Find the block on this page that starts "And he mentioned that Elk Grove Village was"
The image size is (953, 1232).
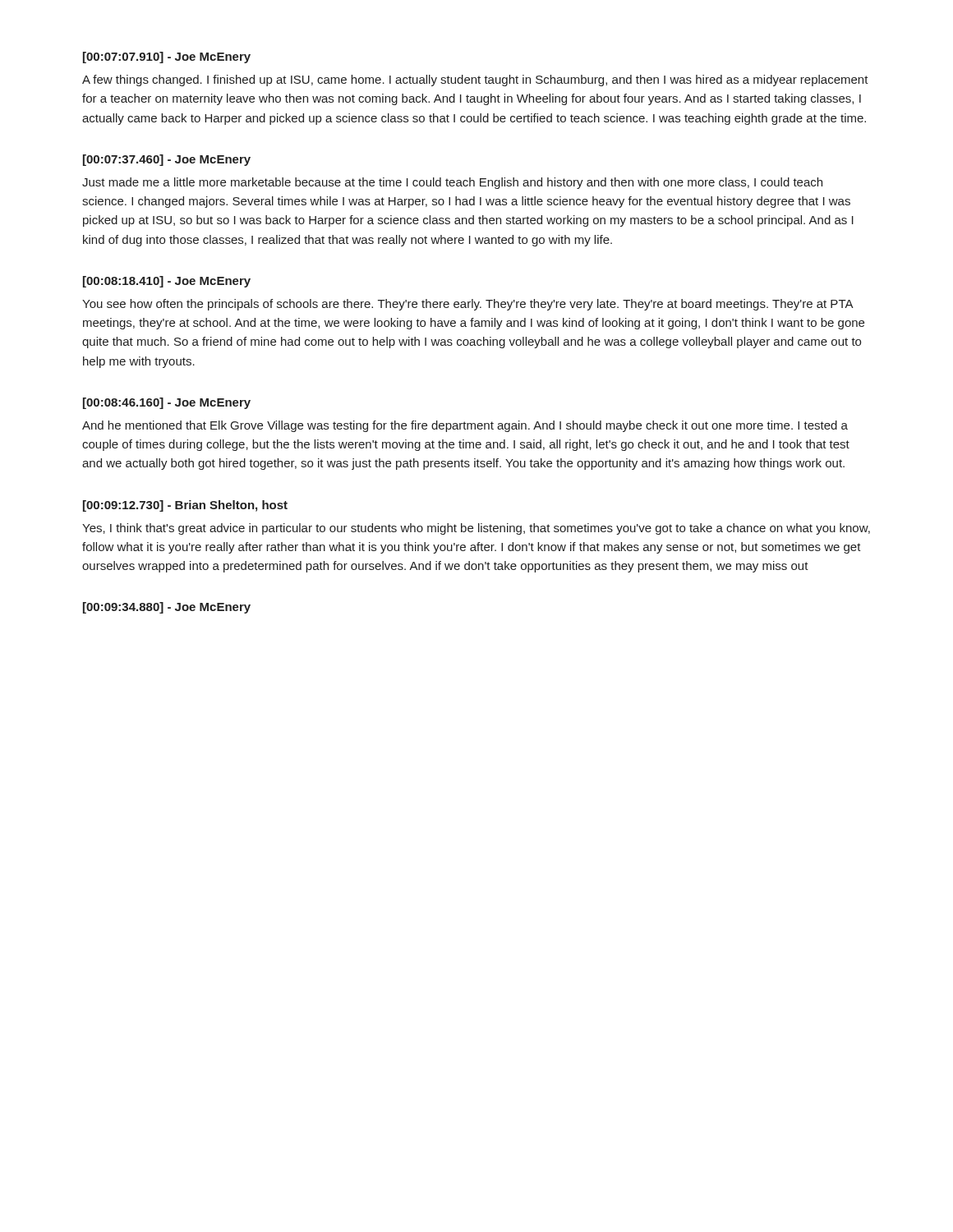(466, 444)
